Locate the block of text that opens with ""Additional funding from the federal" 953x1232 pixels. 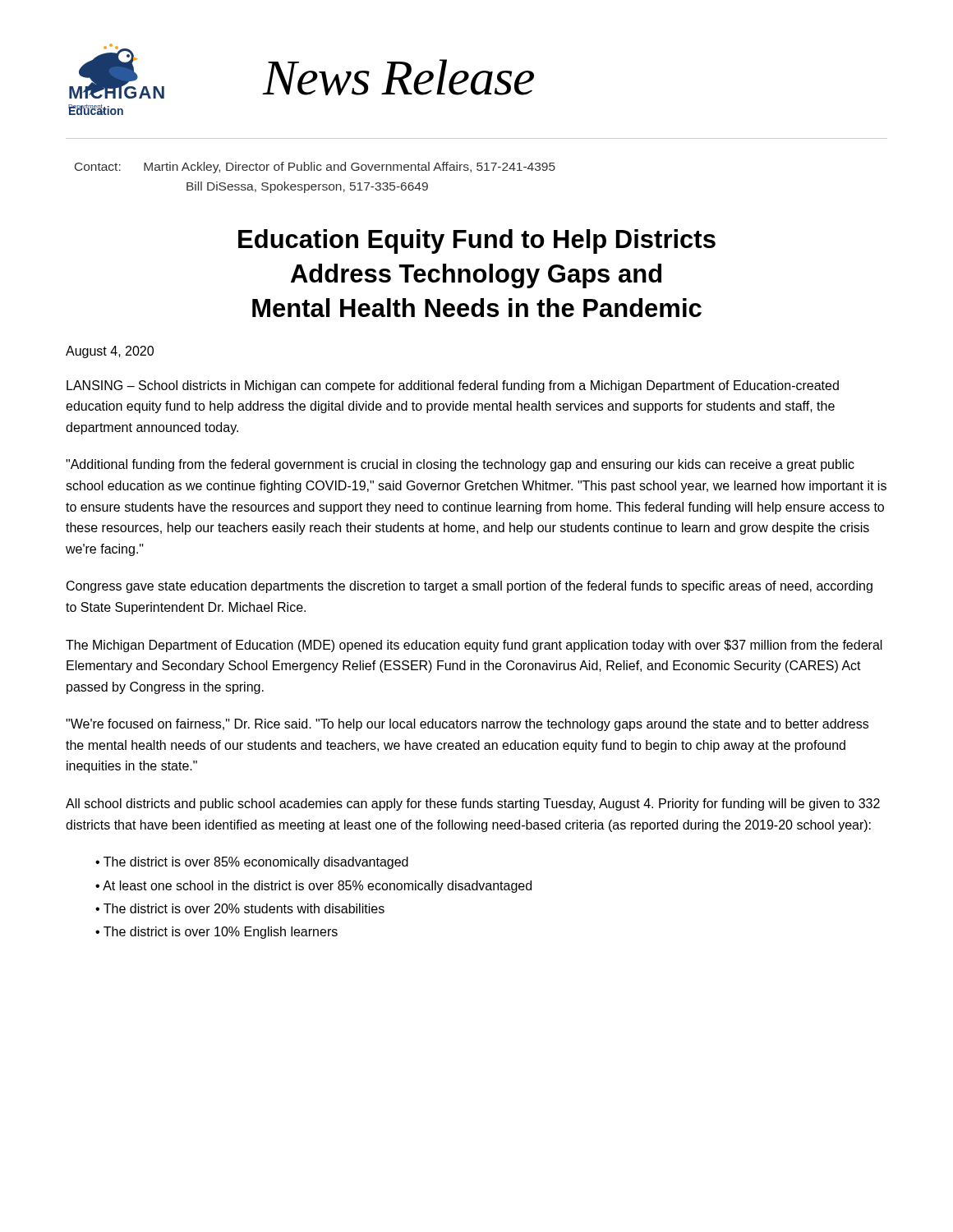click(476, 507)
